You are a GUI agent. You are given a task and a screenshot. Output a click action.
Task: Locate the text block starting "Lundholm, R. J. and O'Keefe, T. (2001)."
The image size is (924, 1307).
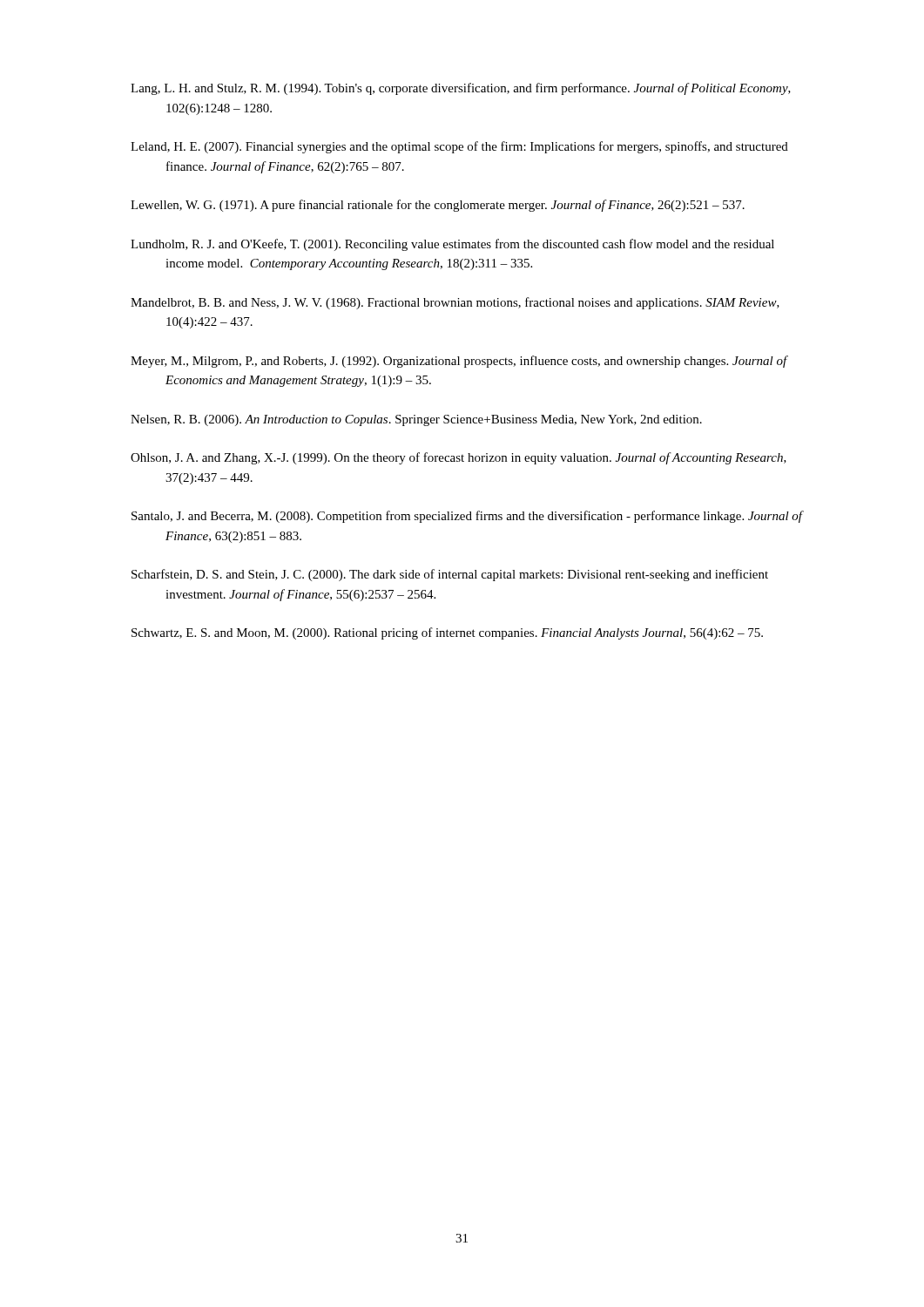pyautogui.click(x=453, y=253)
